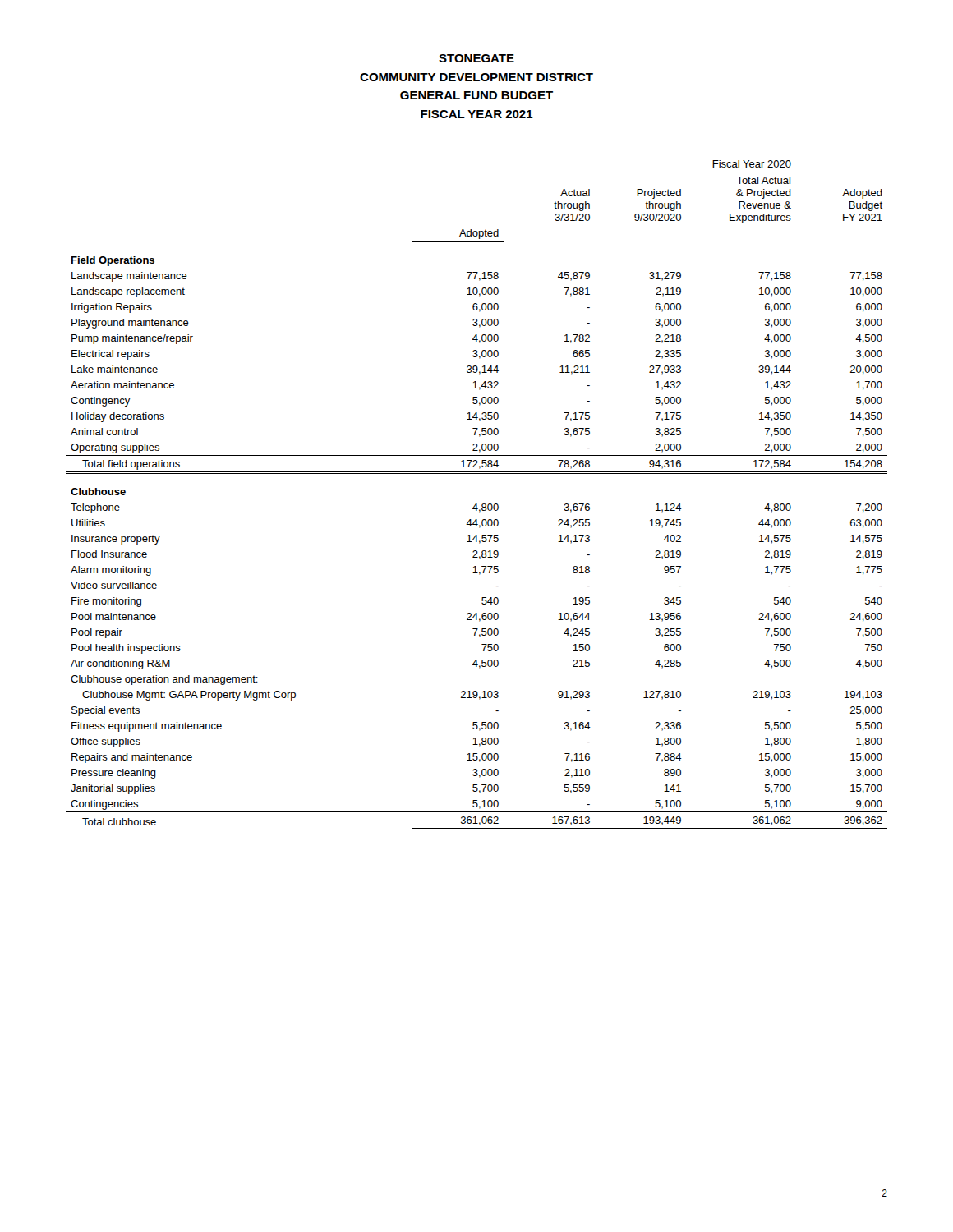
Task: Find the table
Action: [476, 493]
